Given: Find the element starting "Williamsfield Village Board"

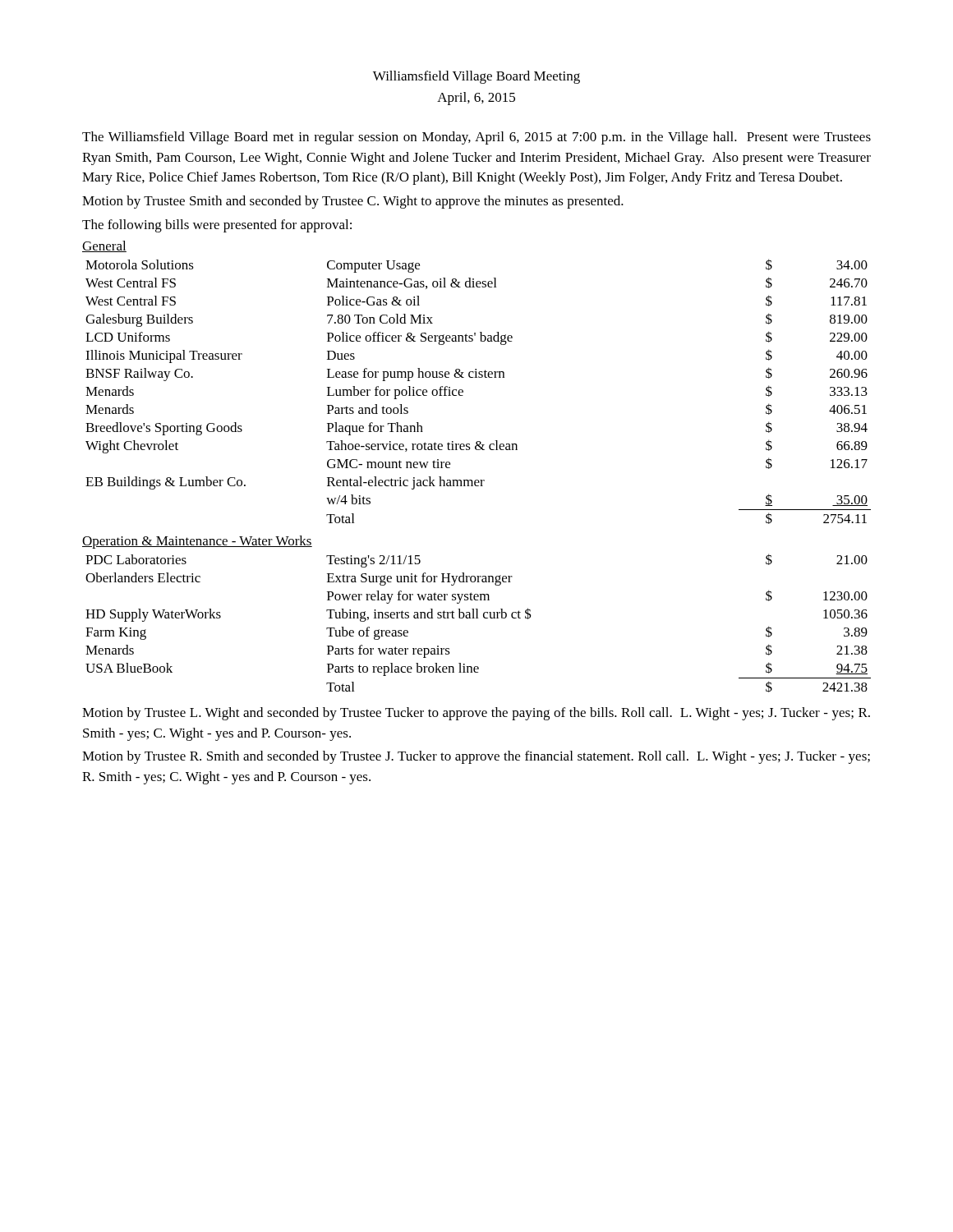Looking at the screenshot, I should click(x=476, y=86).
